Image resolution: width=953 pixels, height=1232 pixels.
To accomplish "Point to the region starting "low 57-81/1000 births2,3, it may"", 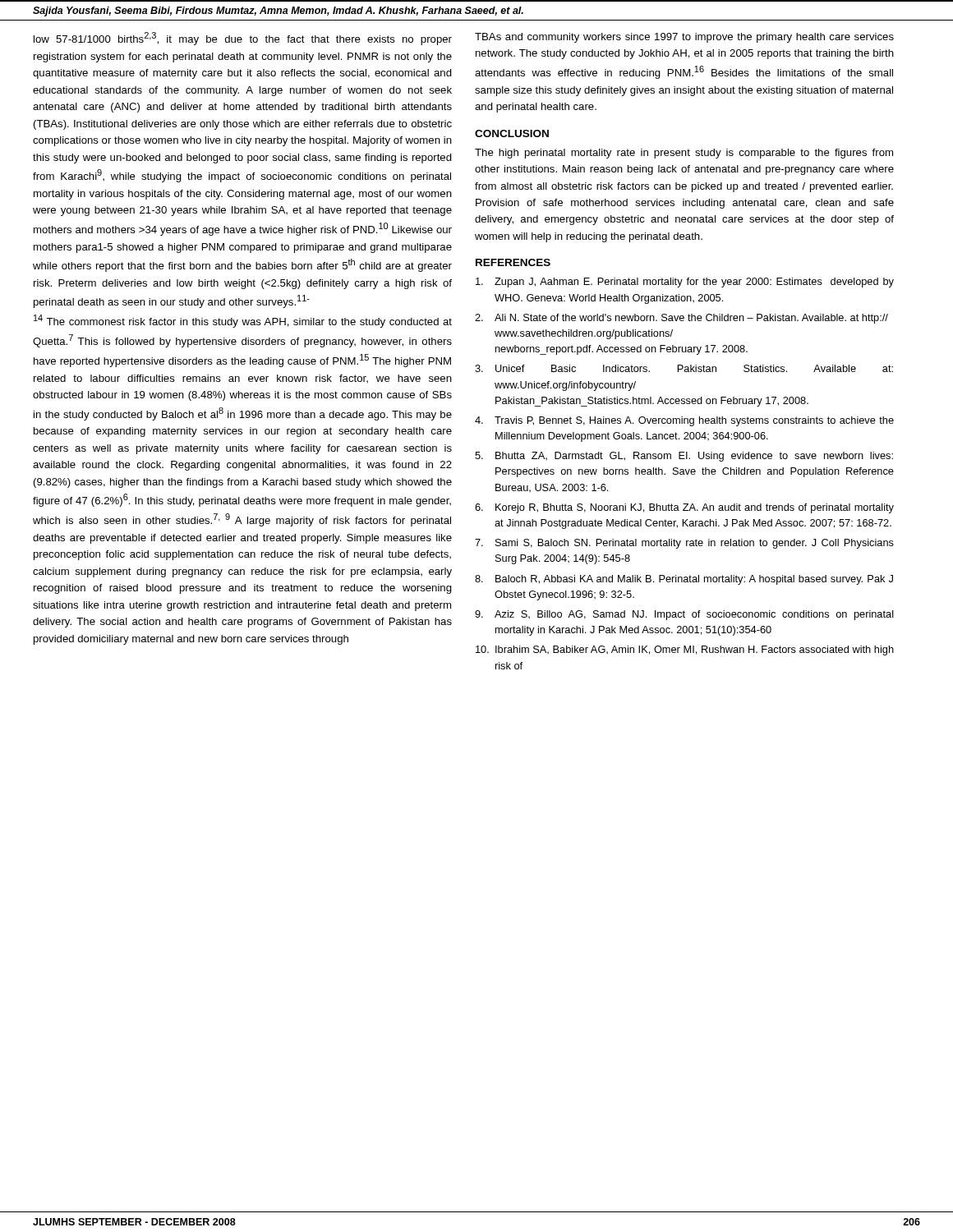I will tap(242, 337).
